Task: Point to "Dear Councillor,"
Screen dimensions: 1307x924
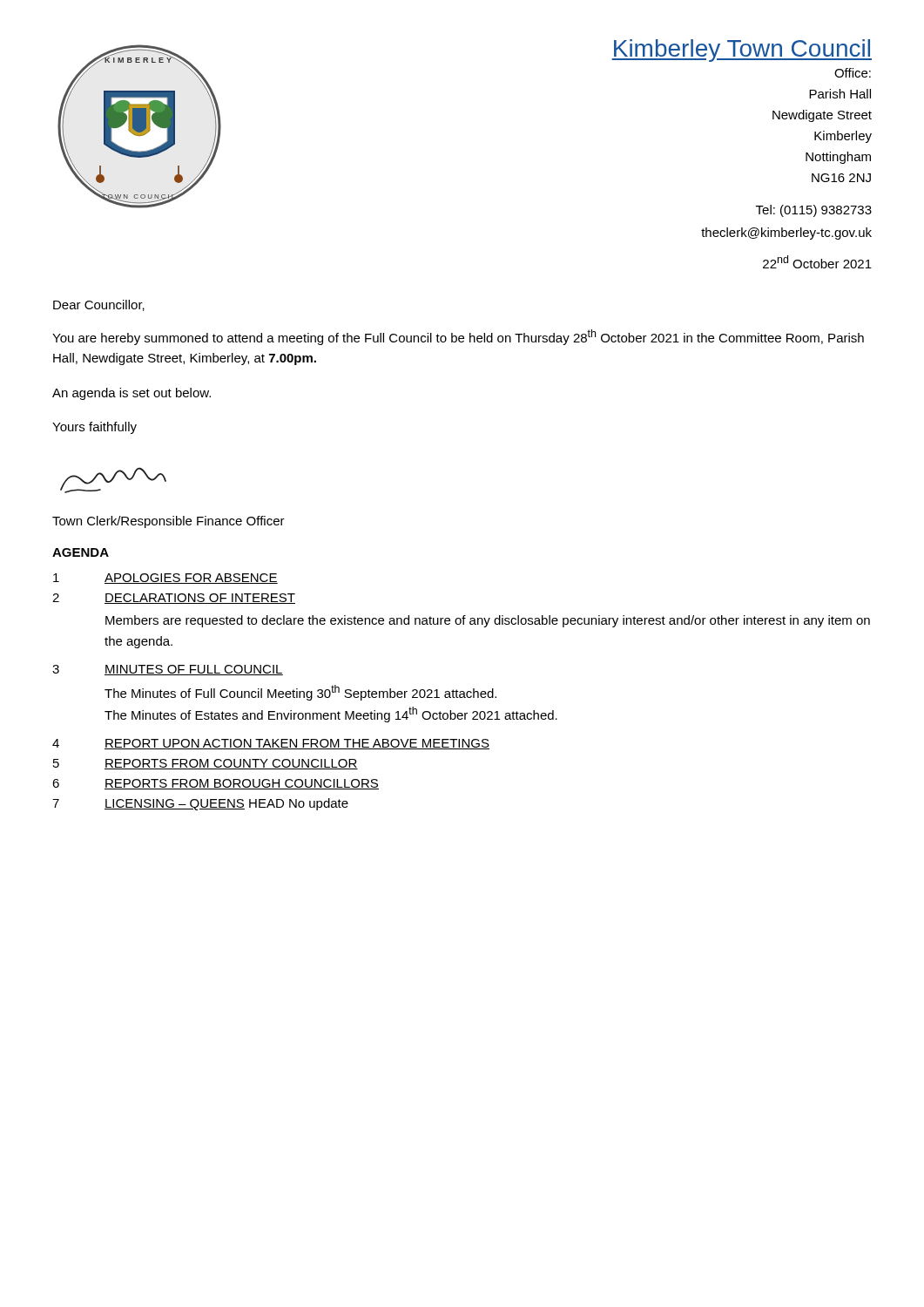Action: click(x=99, y=305)
